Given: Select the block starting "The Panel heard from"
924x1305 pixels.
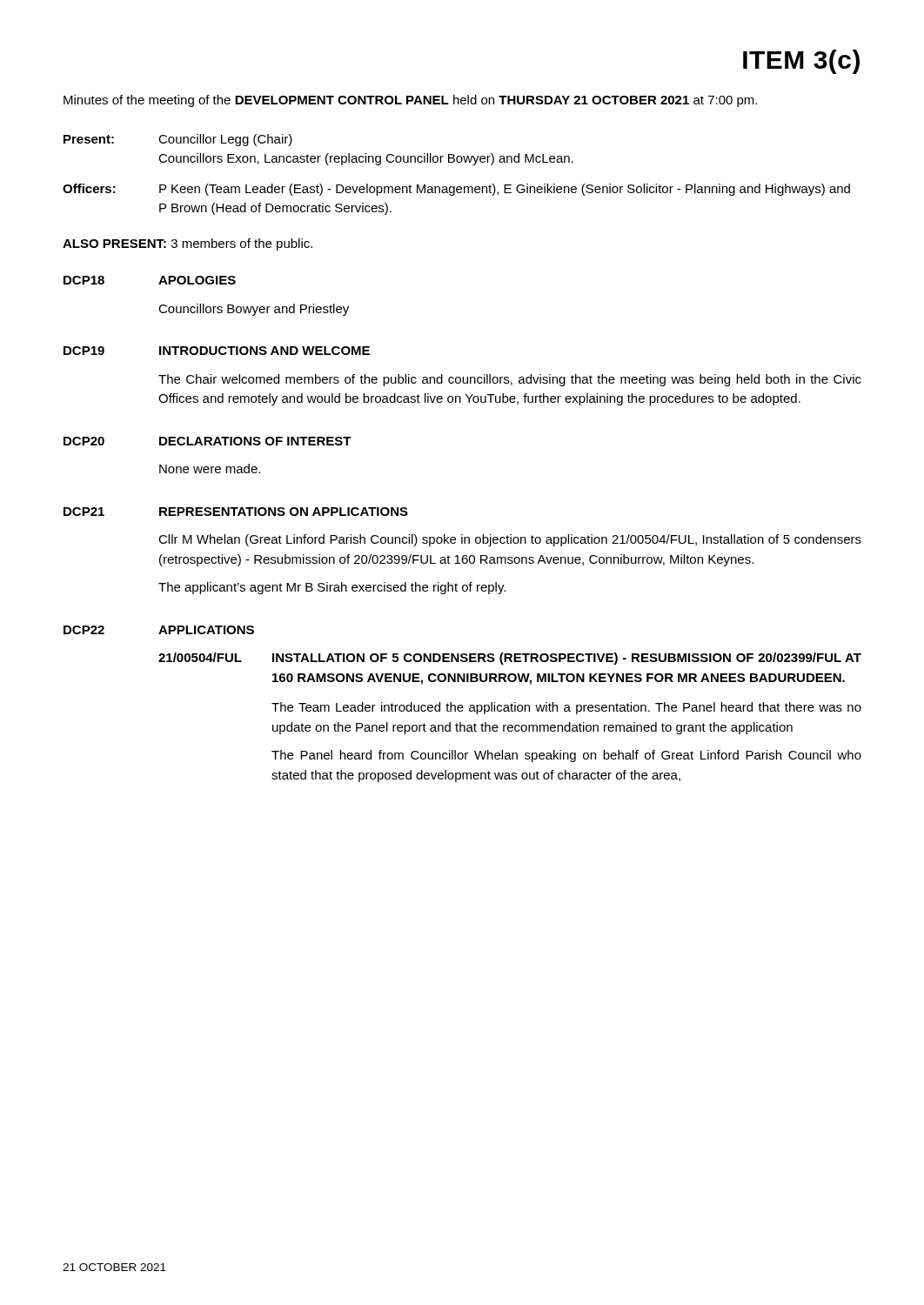Looking at the screenshot, I should pos(566,765).
